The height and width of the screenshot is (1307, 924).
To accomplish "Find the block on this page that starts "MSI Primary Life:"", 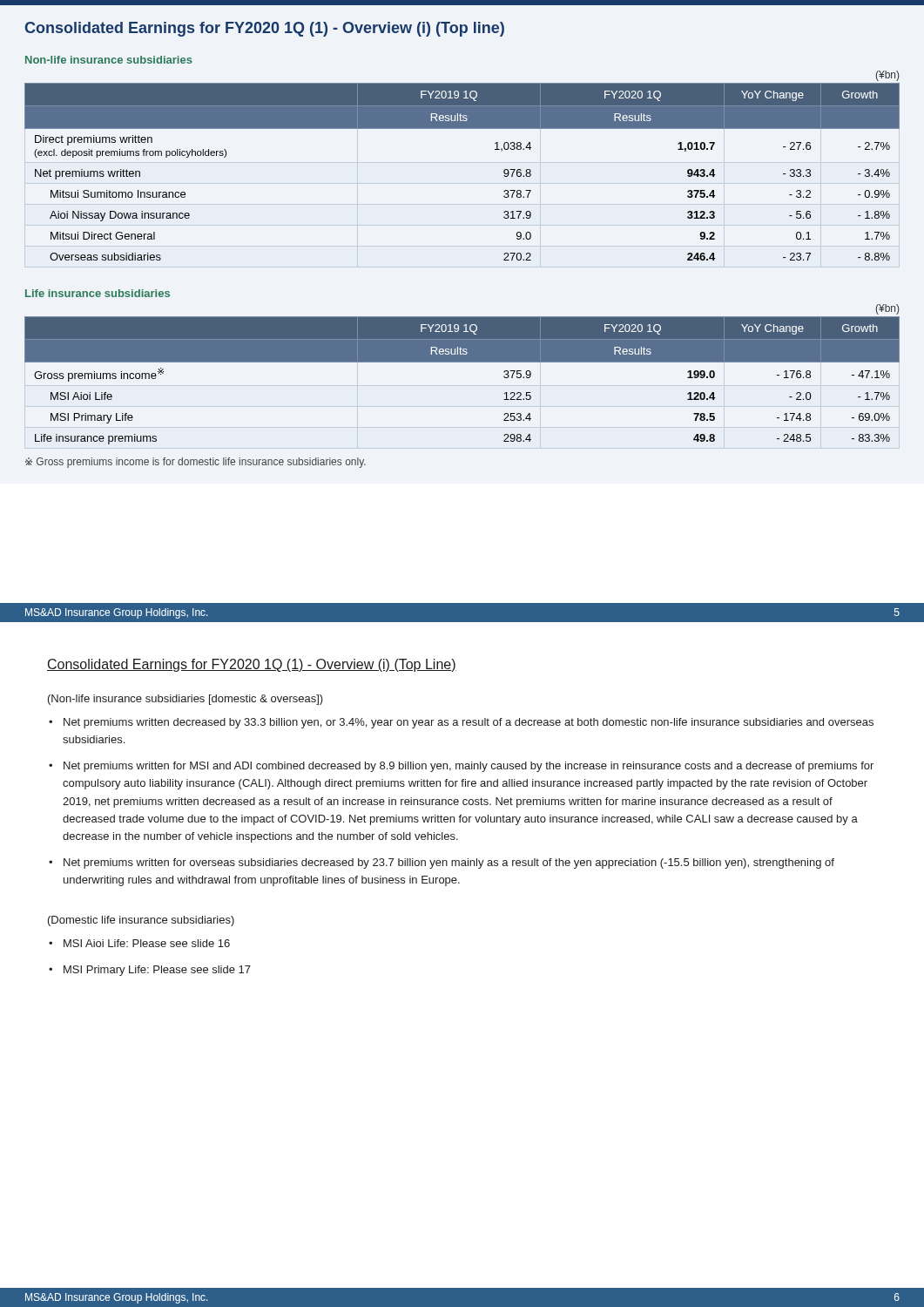I will coord(157,970).
